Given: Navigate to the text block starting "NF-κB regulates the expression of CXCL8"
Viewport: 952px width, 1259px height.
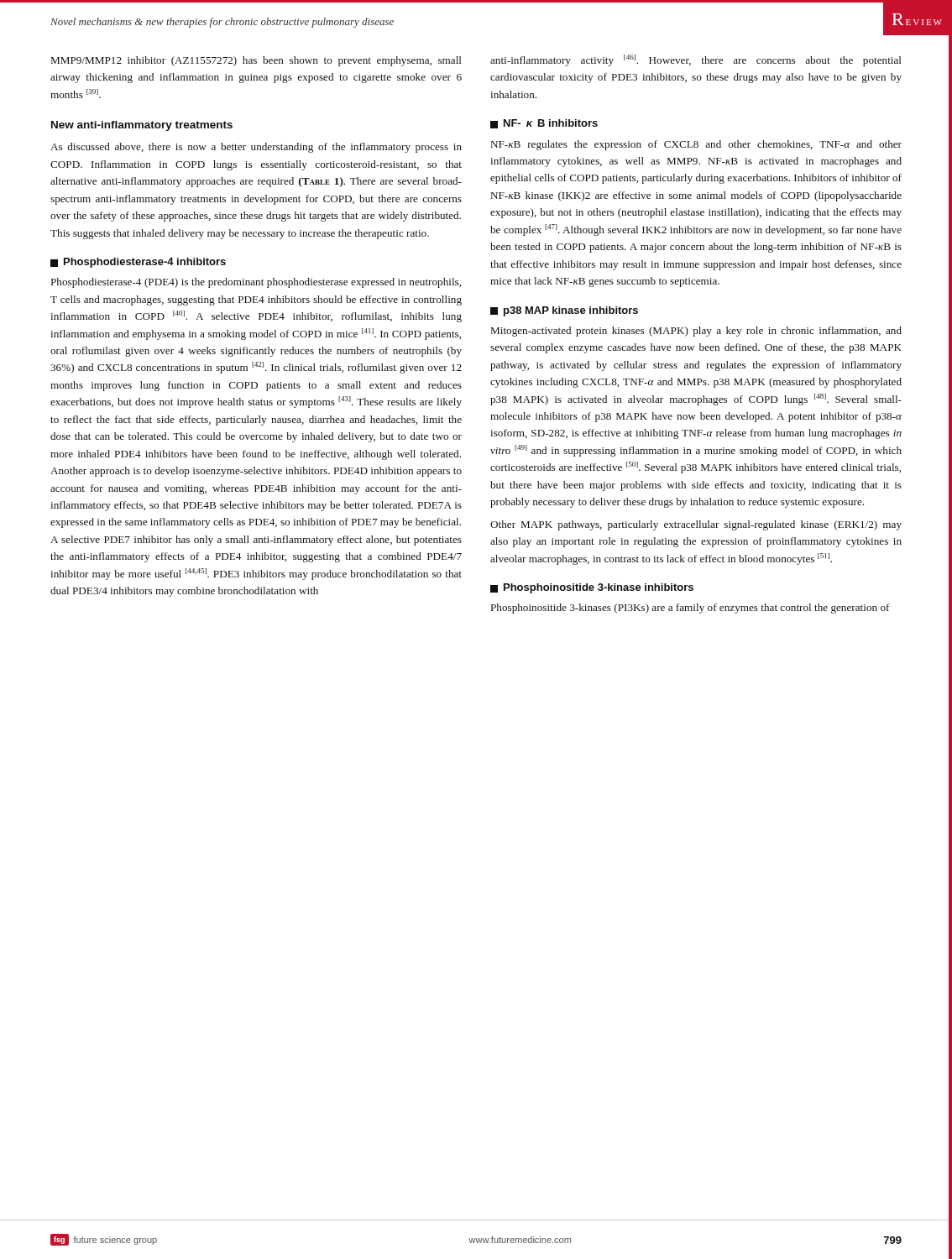Looking at the screenshot, I should click(x=696, y=213).
